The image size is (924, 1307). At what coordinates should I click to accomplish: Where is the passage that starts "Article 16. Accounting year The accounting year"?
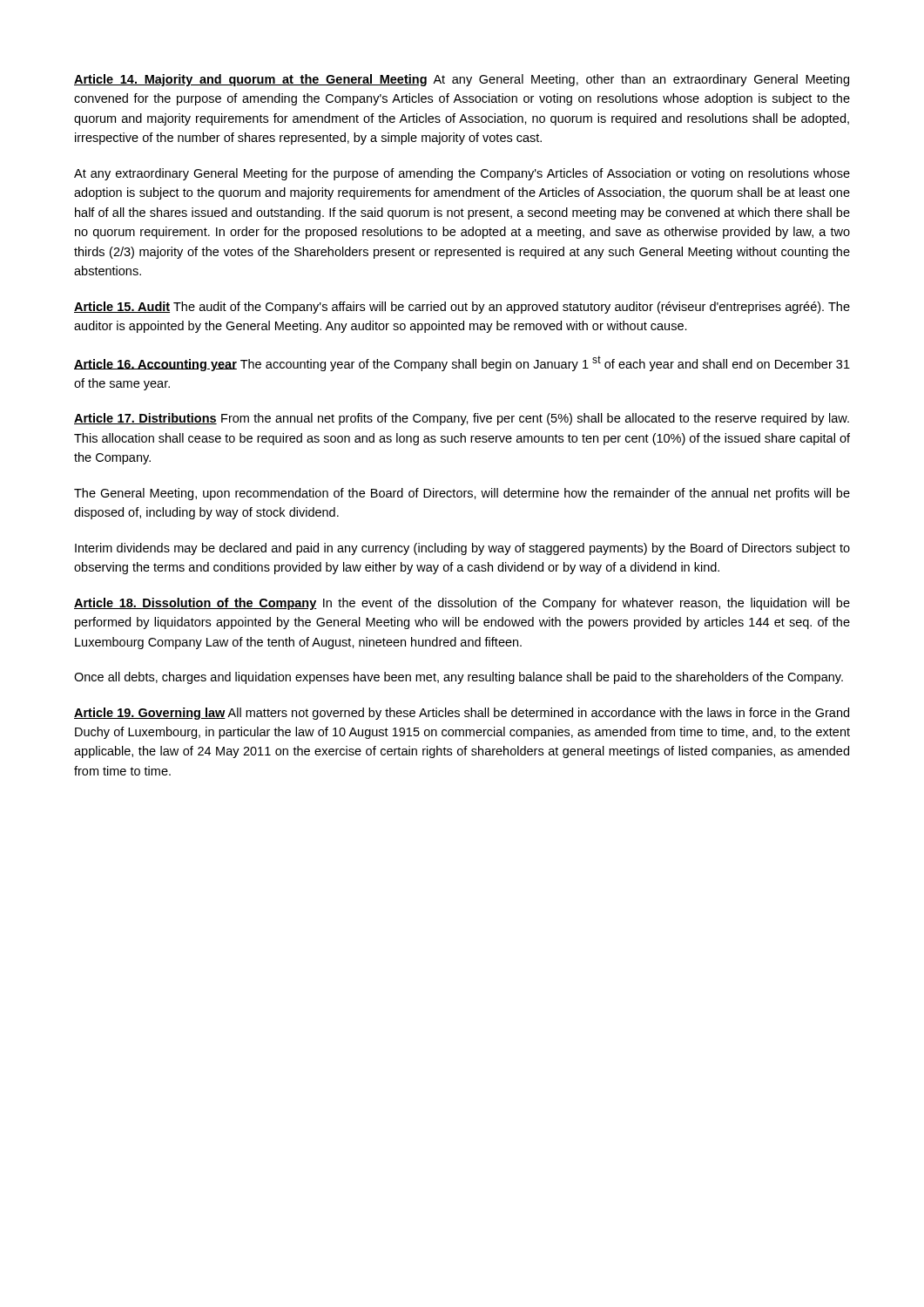pyautogui.click(x=462, y=372)
